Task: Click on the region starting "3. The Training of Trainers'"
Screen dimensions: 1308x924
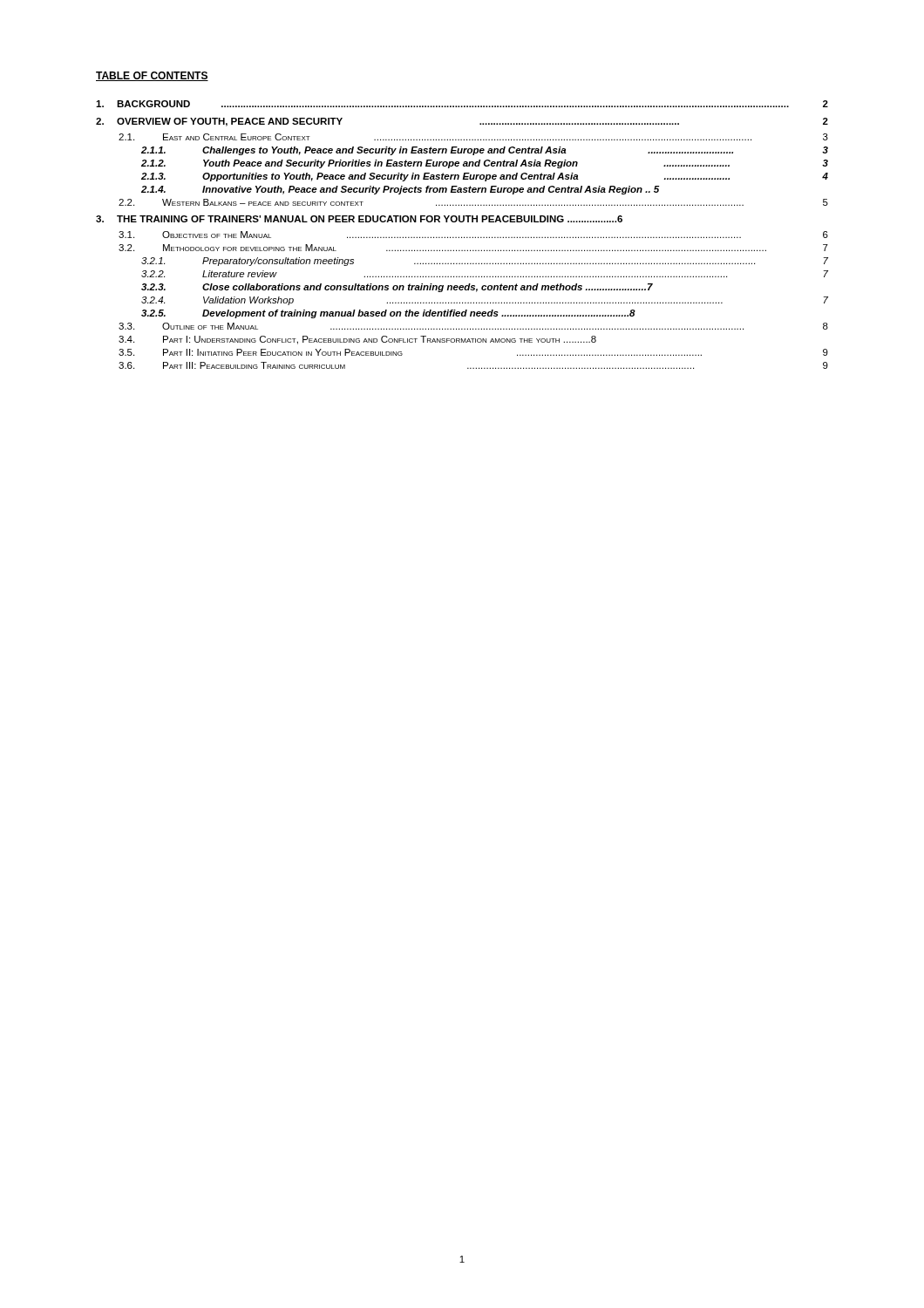Action: point(462,219)
